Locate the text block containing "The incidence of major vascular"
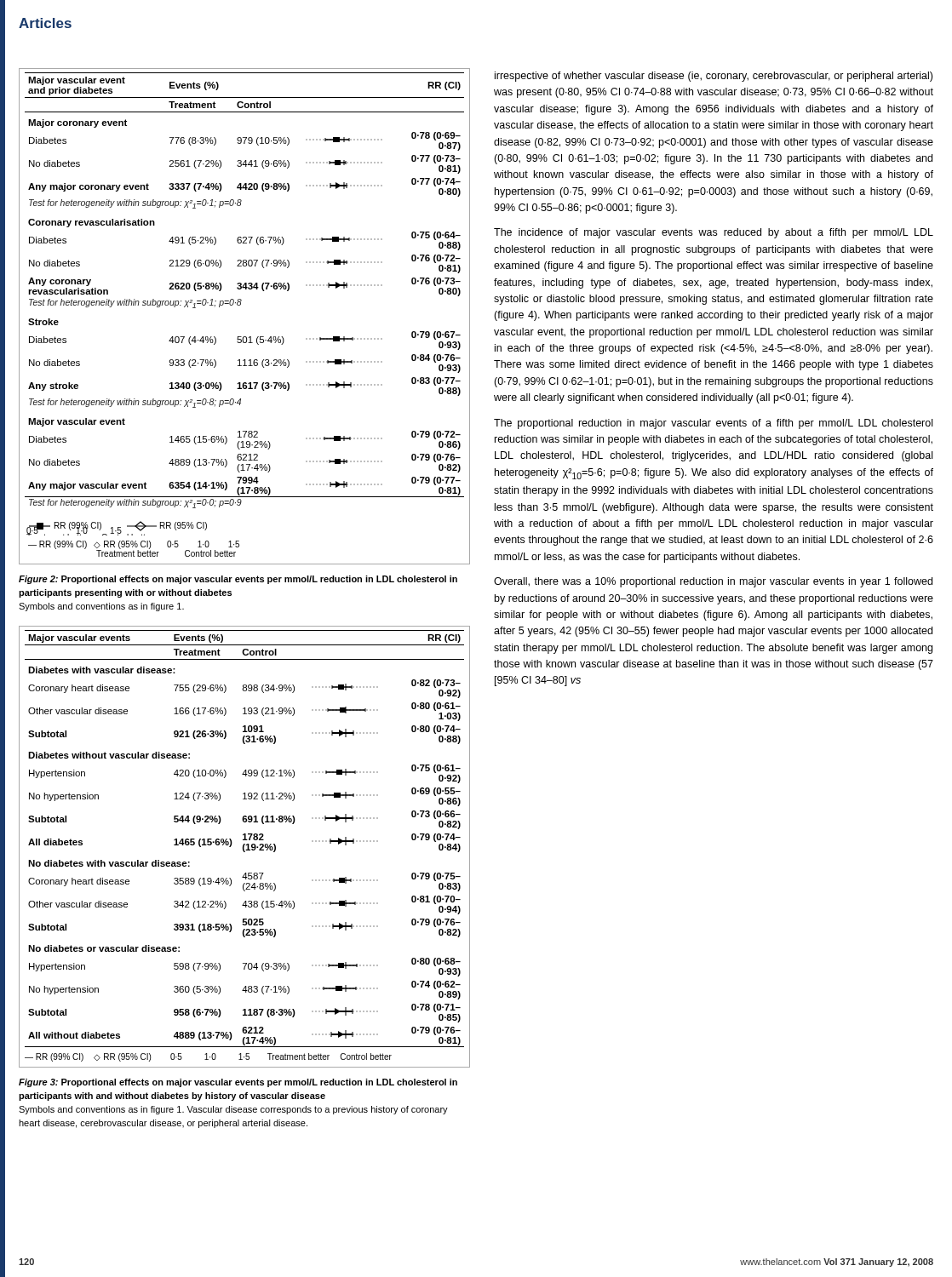 714,315
